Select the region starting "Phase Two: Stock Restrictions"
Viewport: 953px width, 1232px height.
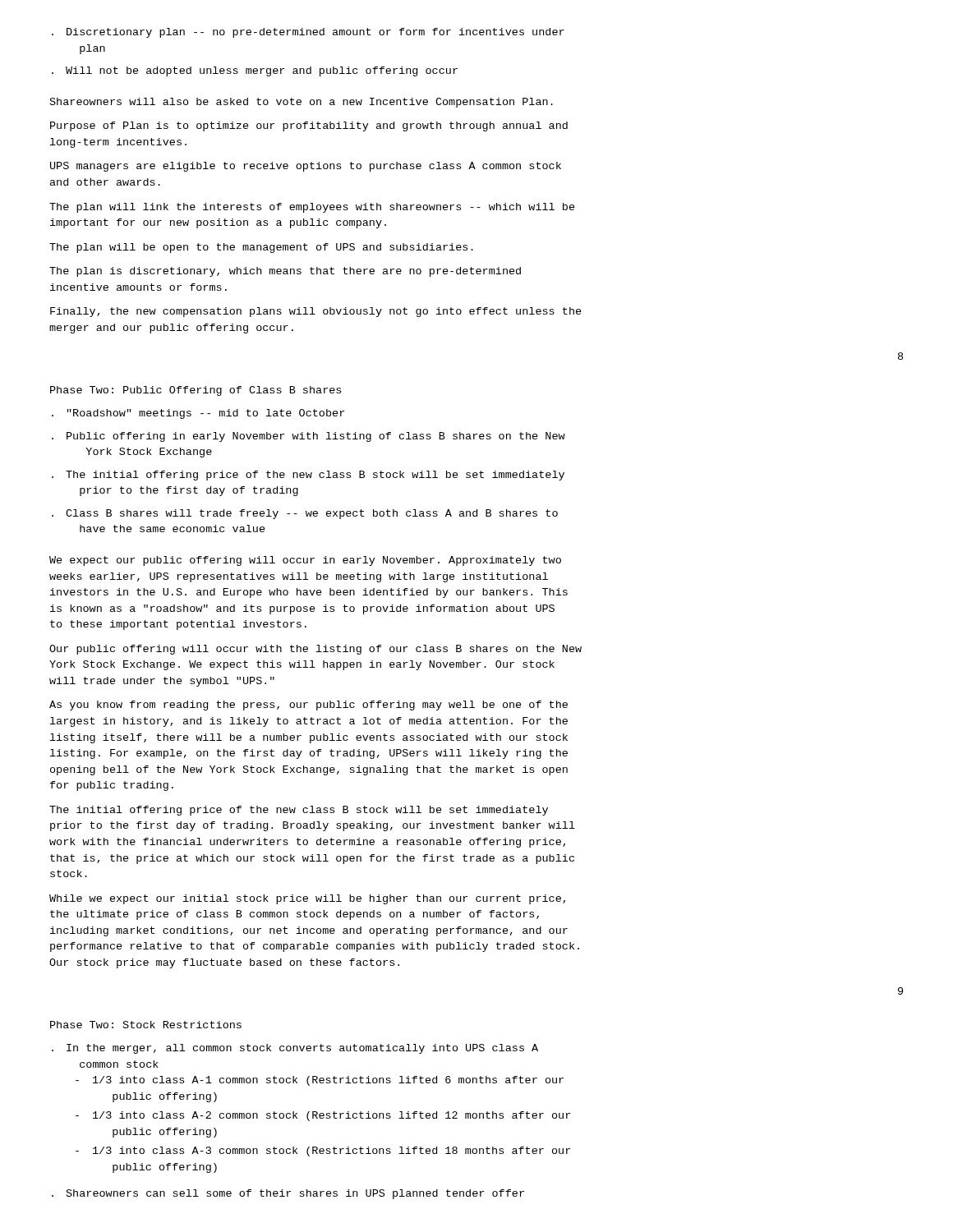click(146, 1026)
